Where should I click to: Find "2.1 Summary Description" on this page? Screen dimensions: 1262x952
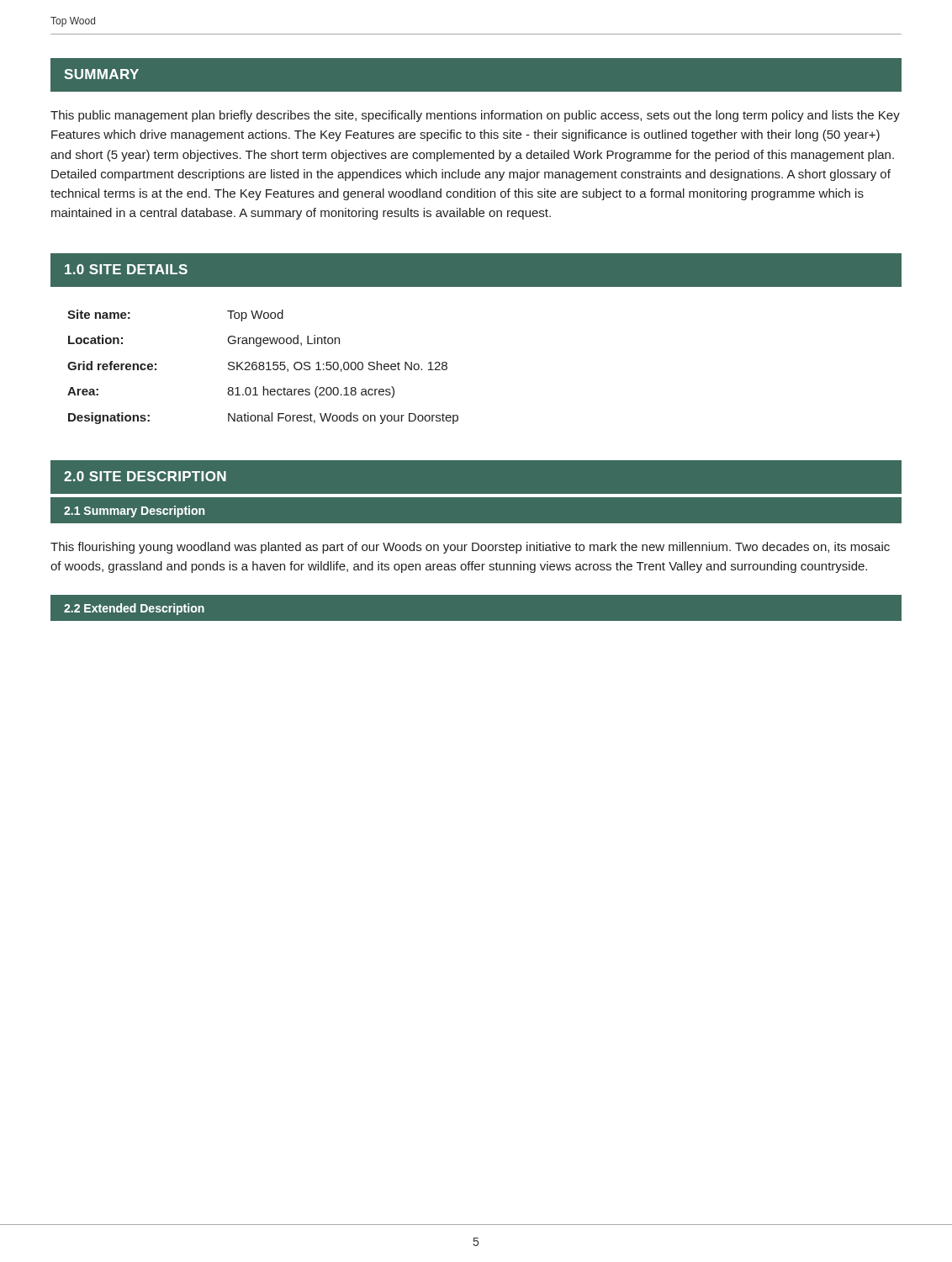[135, 511]
